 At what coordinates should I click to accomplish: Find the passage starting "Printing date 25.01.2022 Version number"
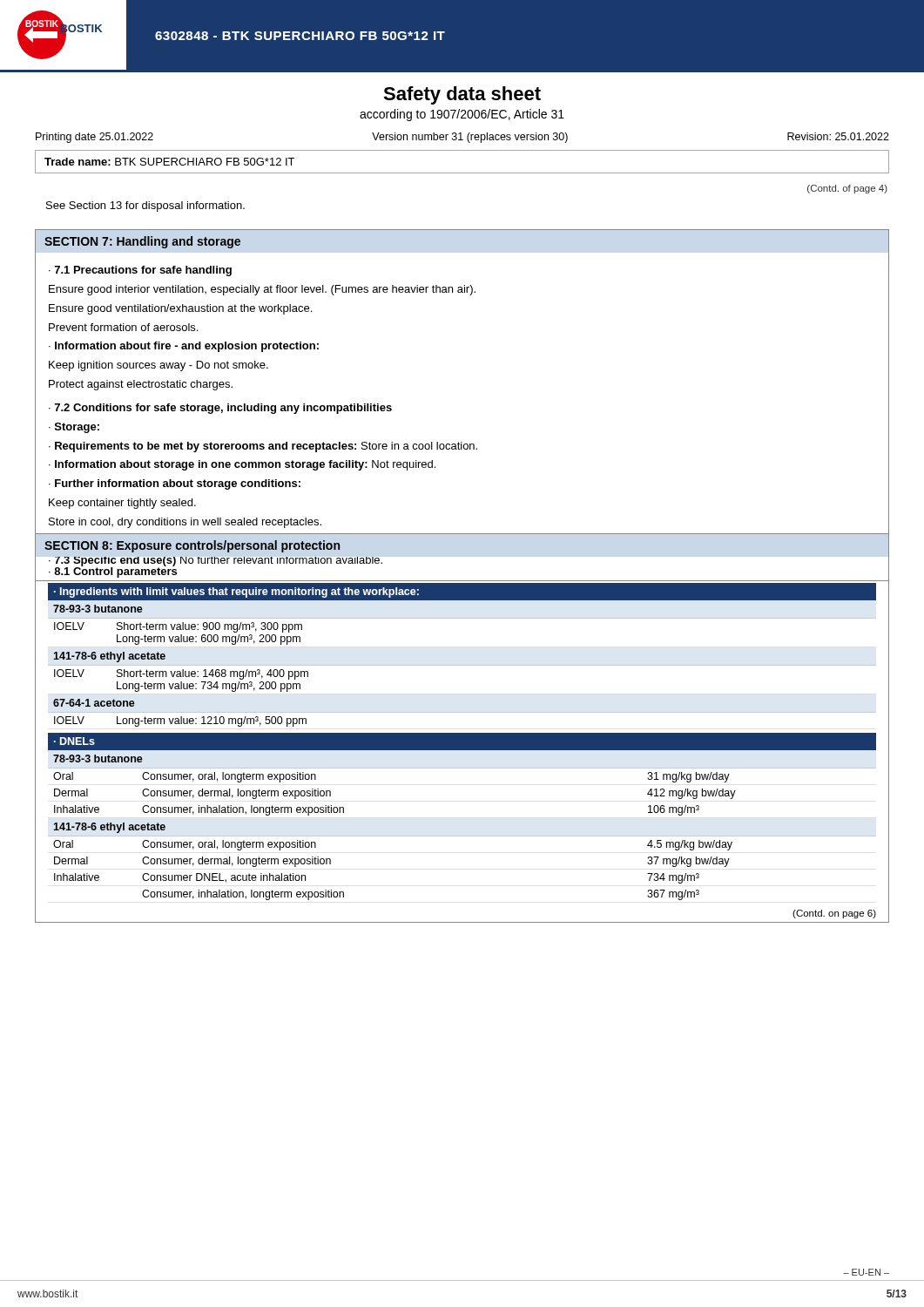click(x=462, y=137)
